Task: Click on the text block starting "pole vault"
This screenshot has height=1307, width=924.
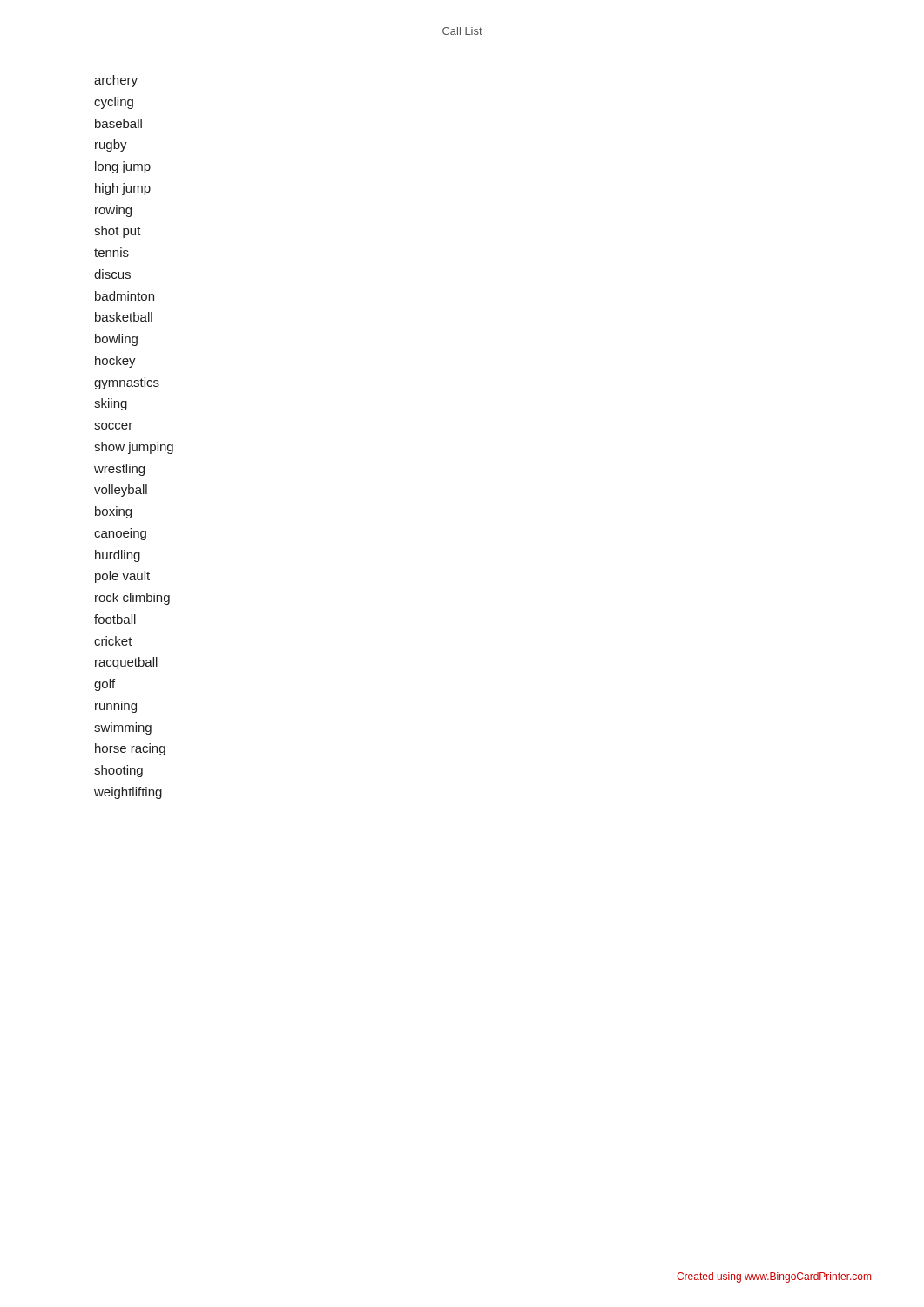Action: click(122, 576)
